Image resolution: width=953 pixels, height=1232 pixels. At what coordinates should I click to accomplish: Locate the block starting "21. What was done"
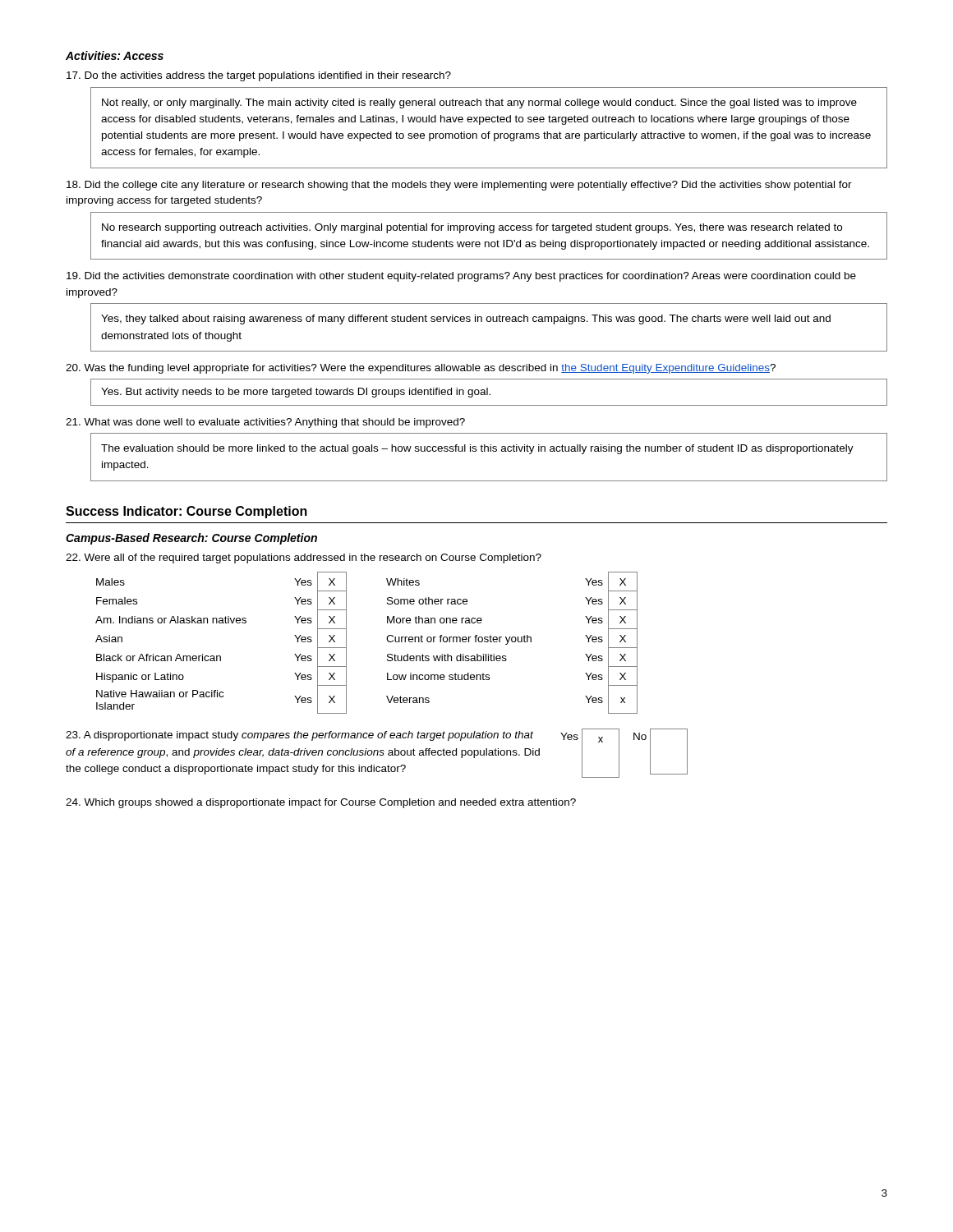click(266, 421)
